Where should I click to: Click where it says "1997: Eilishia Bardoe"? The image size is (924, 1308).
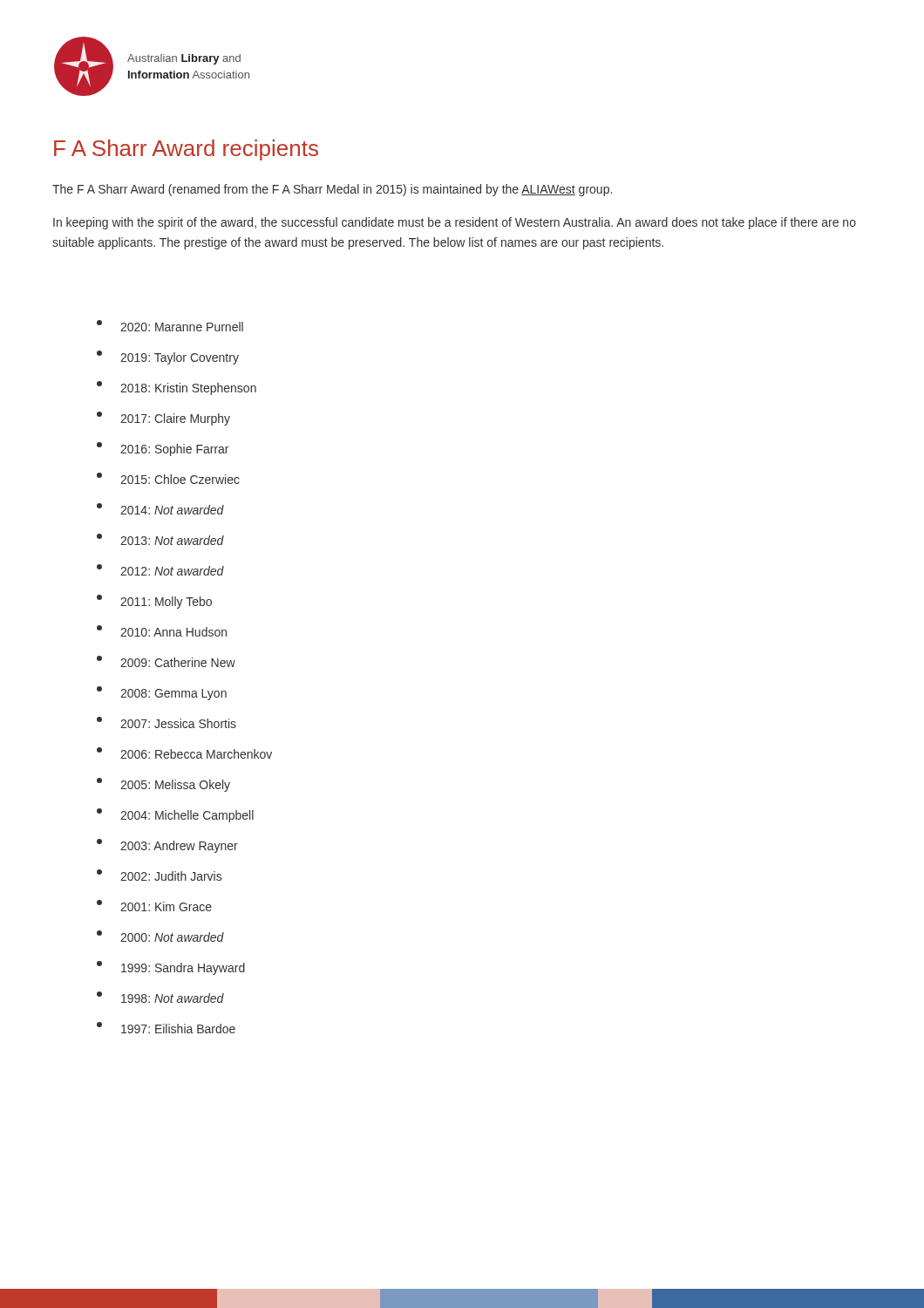point(166,1028)
